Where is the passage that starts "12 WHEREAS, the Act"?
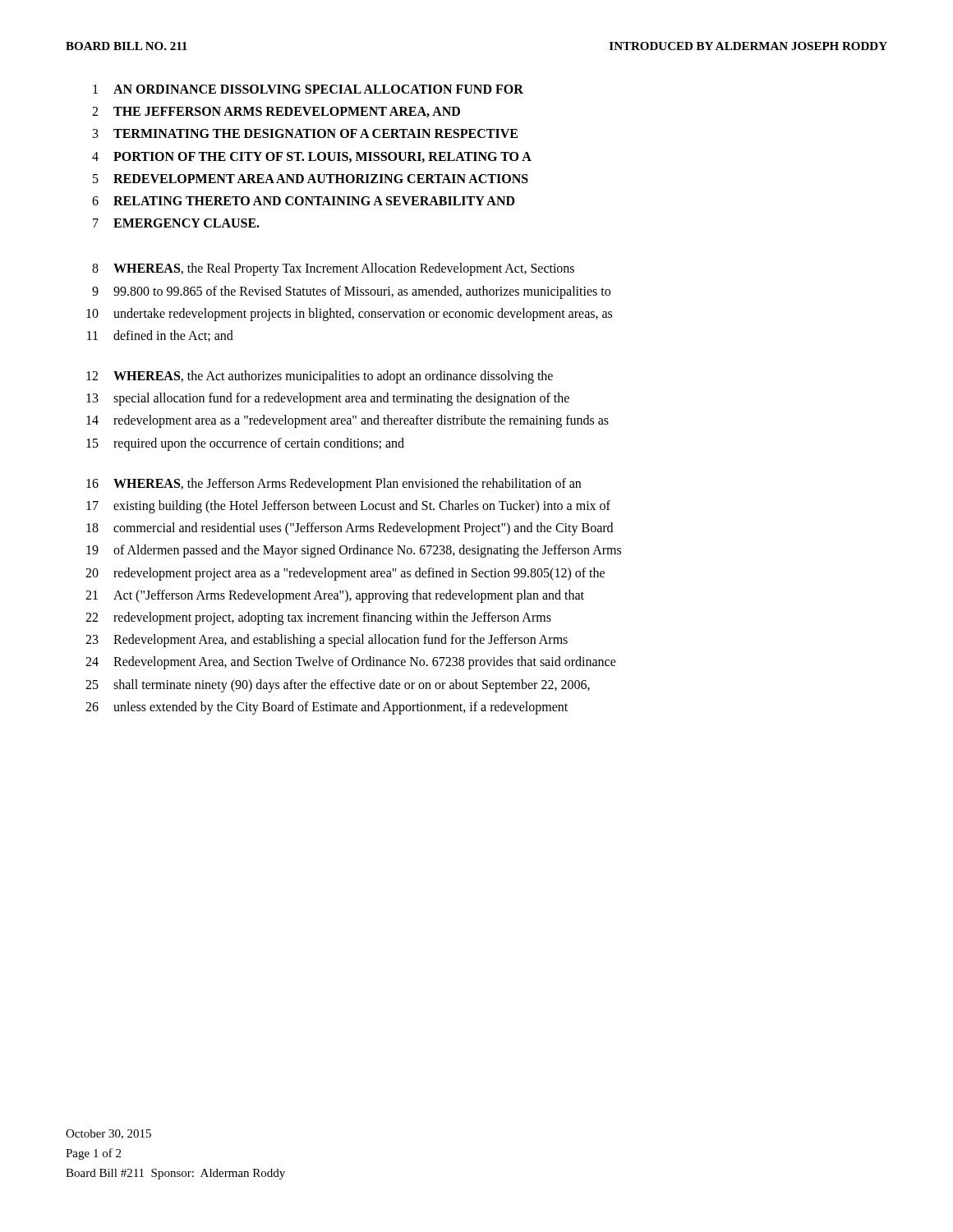Image resolution: width=953 pixels, height=1232 pixels. [476, 409]
